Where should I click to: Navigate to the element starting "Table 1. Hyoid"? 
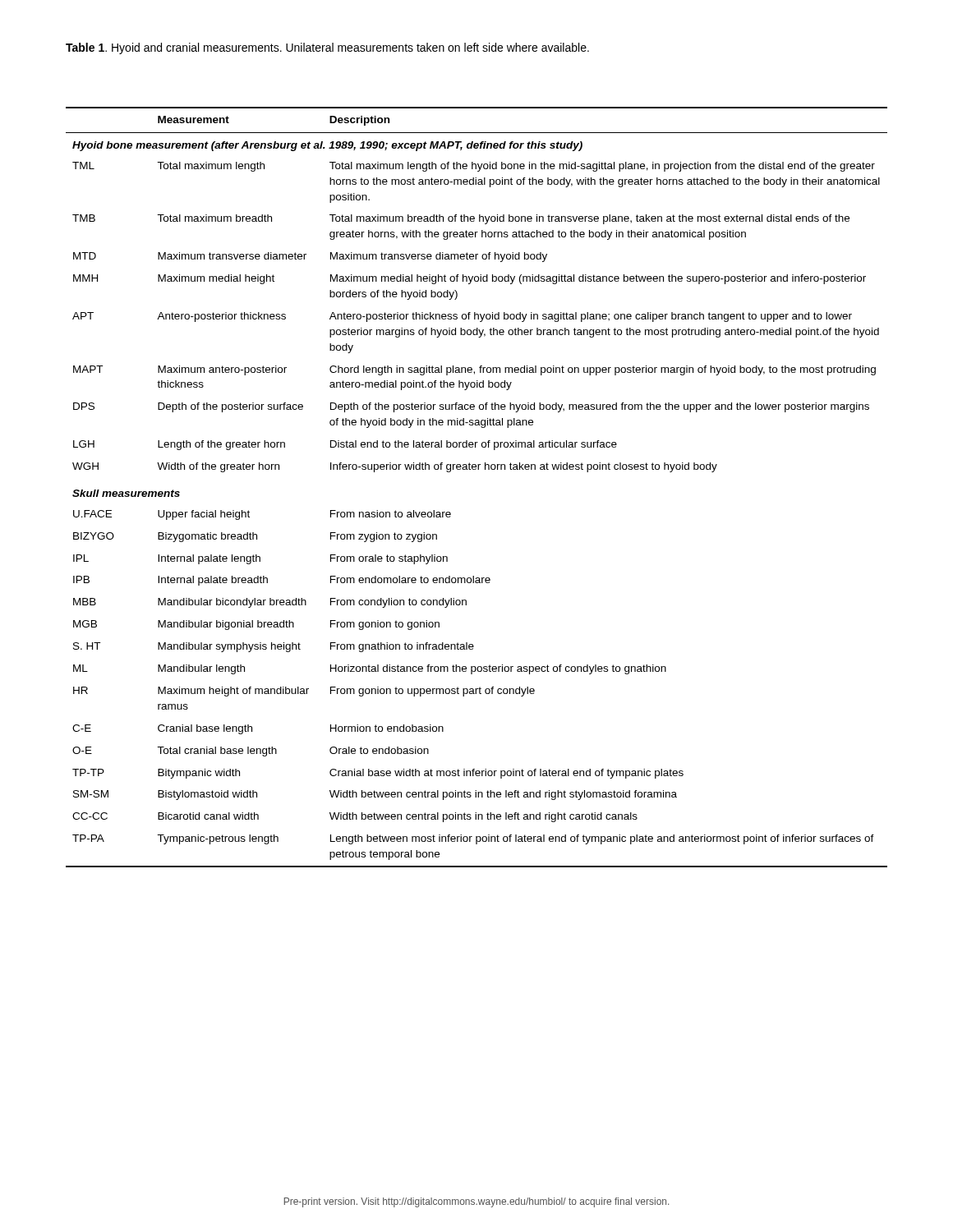(x=328, y=48)
